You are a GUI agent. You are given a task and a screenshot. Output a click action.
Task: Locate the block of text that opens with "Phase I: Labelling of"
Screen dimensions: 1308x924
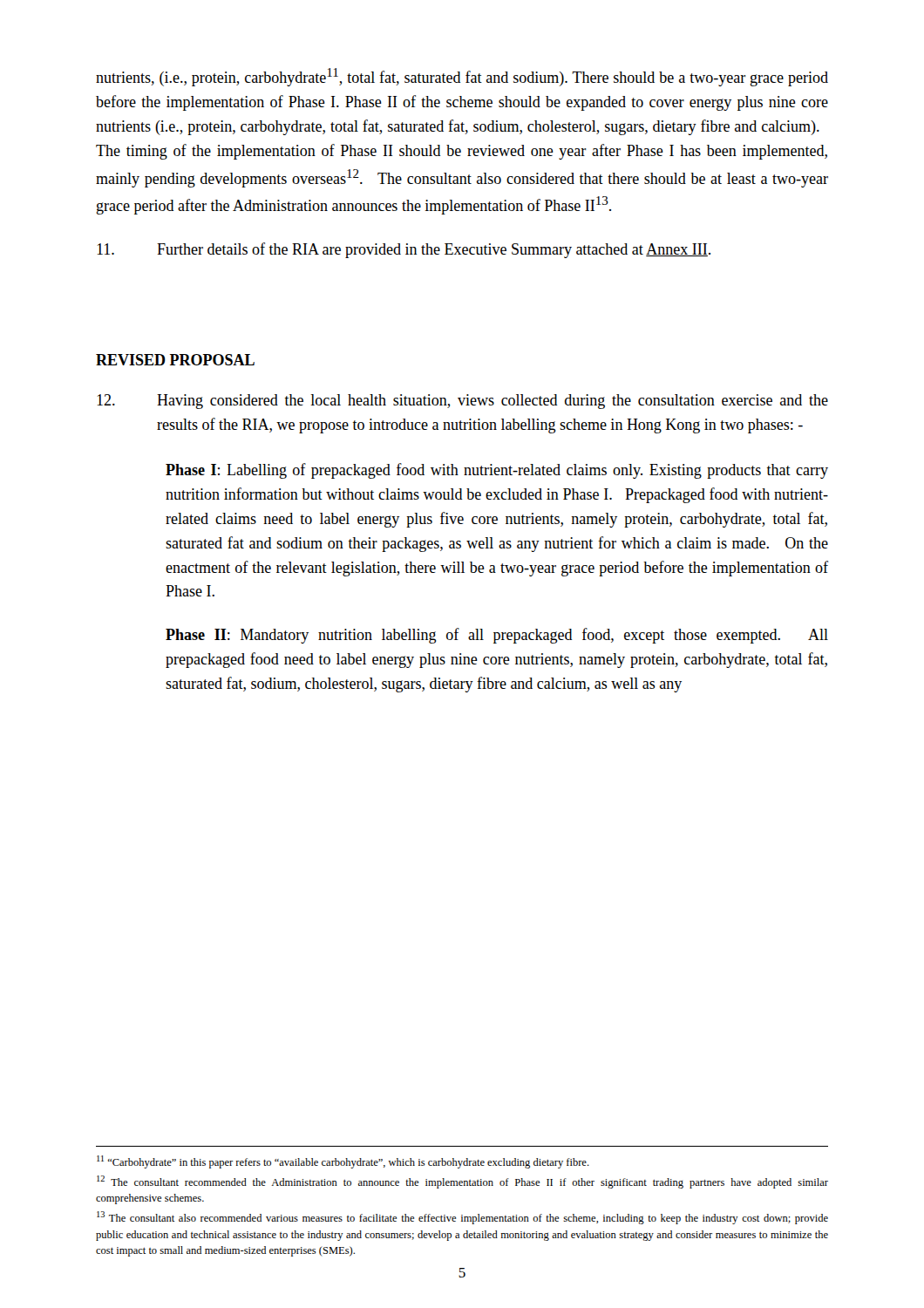497,531
